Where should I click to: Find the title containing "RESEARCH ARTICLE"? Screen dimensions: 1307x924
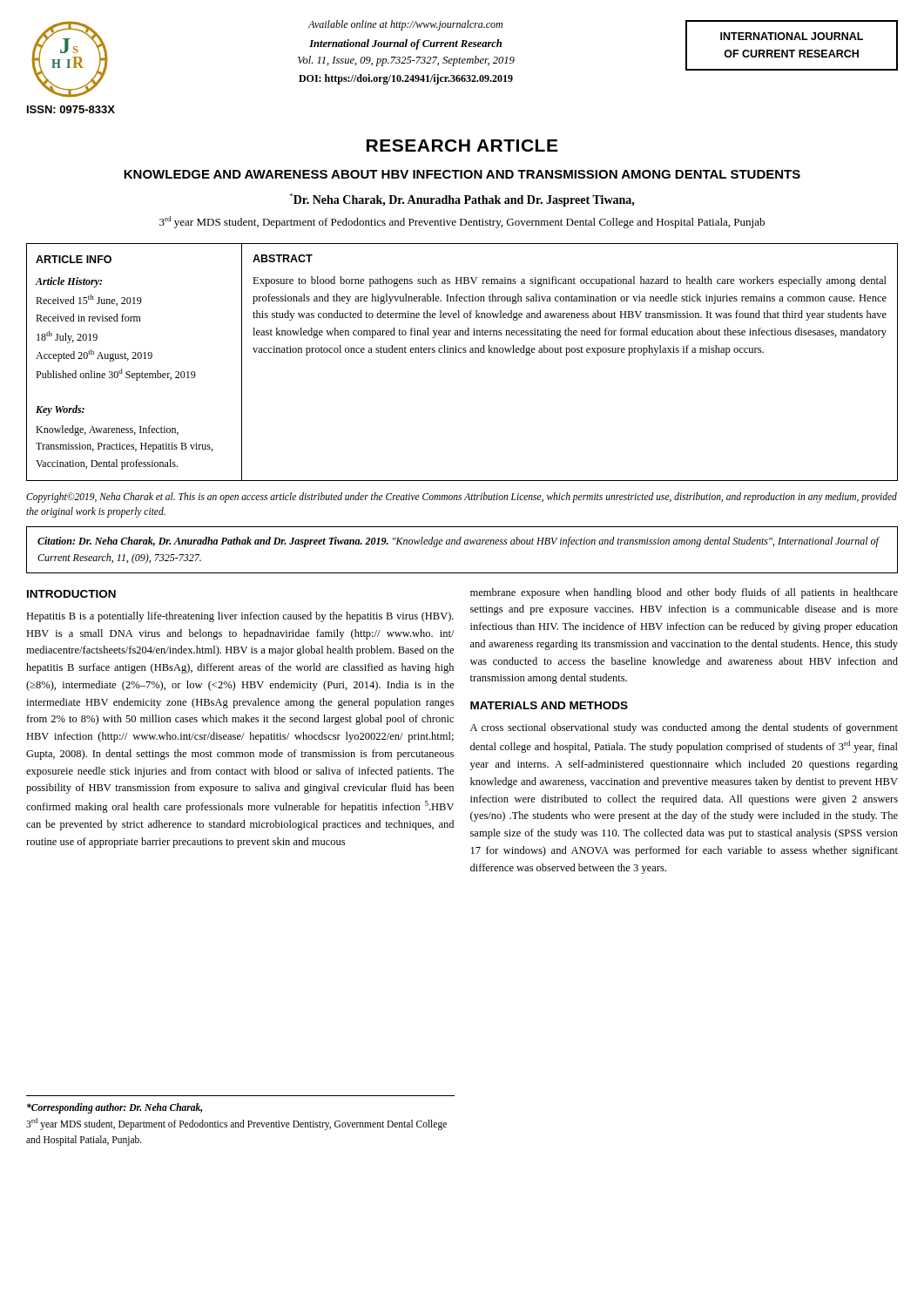462,145
